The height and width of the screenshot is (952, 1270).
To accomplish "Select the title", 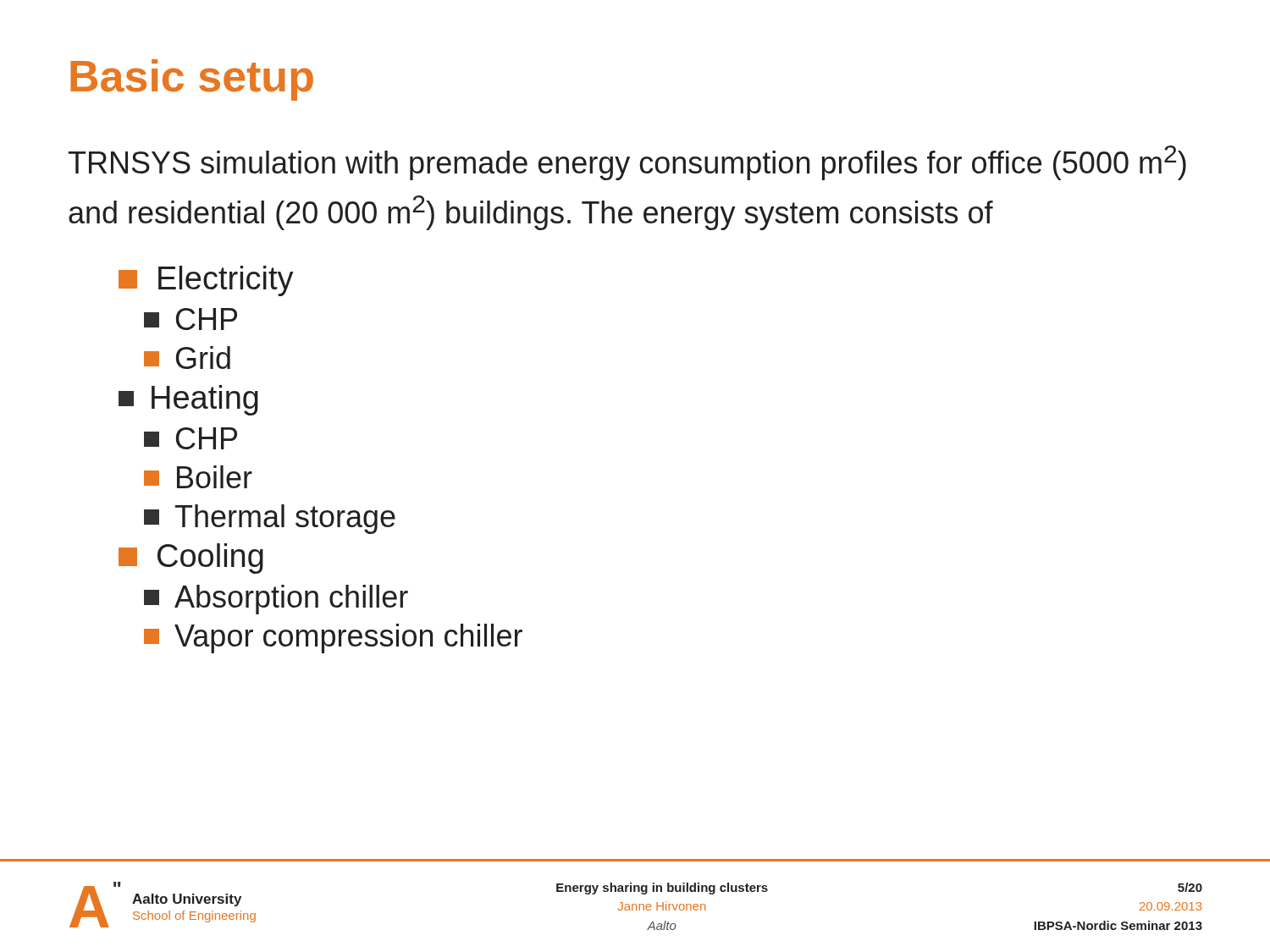I will coord(191,76).
